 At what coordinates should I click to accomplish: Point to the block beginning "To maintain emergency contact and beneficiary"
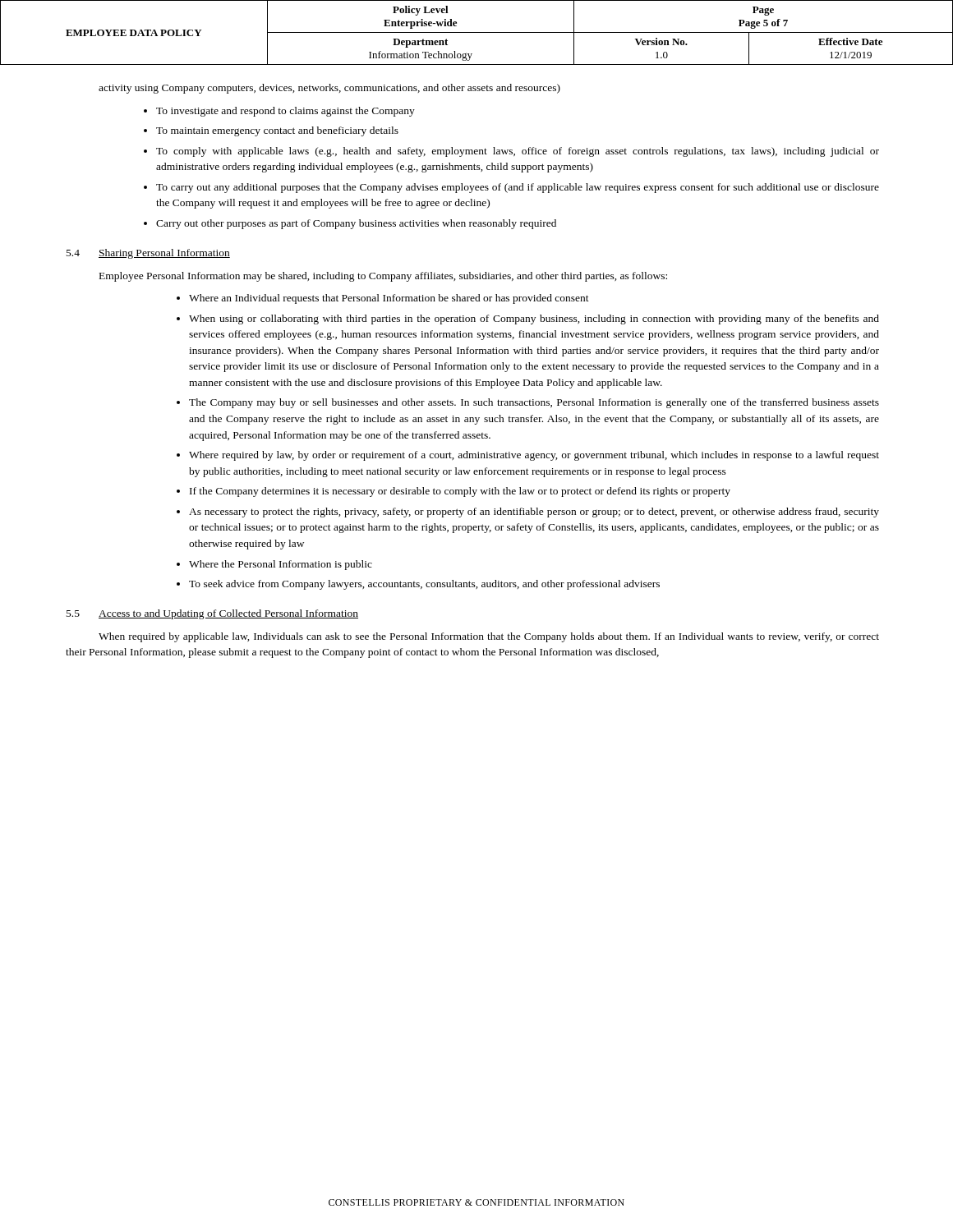point(277,130)
